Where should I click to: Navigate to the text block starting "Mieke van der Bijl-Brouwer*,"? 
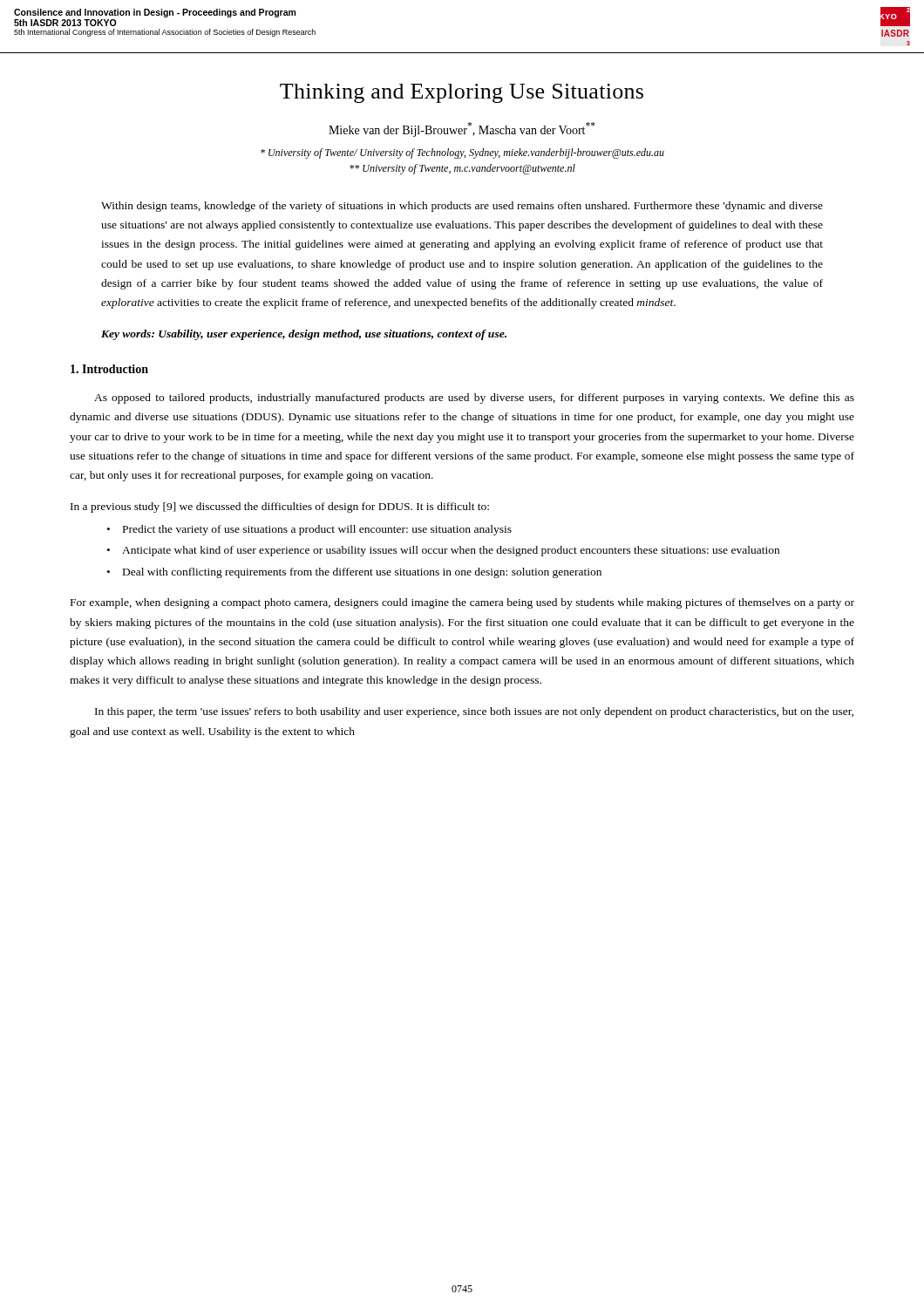pos(462,128)
